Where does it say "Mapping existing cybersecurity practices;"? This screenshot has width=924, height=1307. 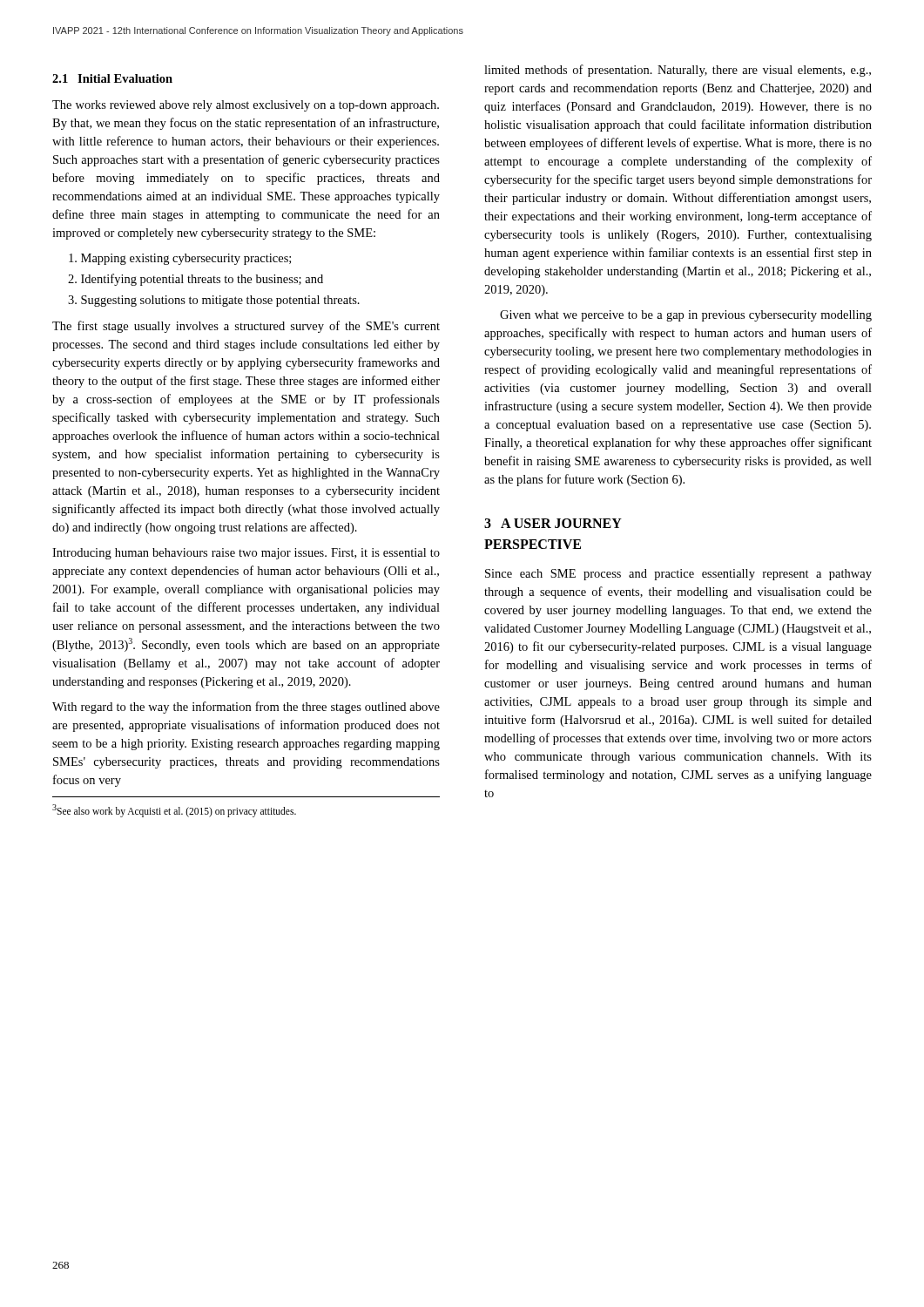(180, 258)
